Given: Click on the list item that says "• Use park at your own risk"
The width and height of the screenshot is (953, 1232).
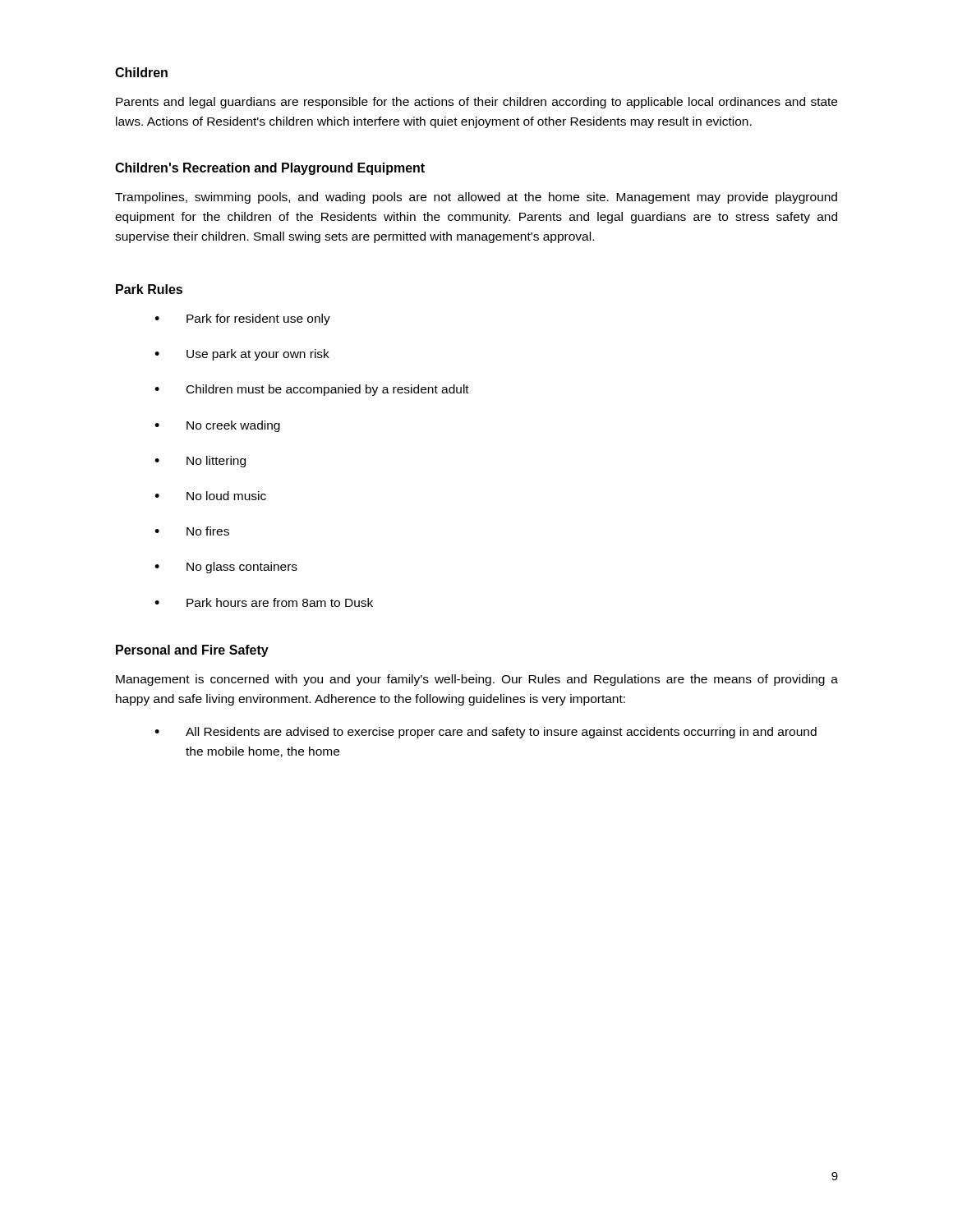Looking at the screenshot, I should click(x=242, y=355).
